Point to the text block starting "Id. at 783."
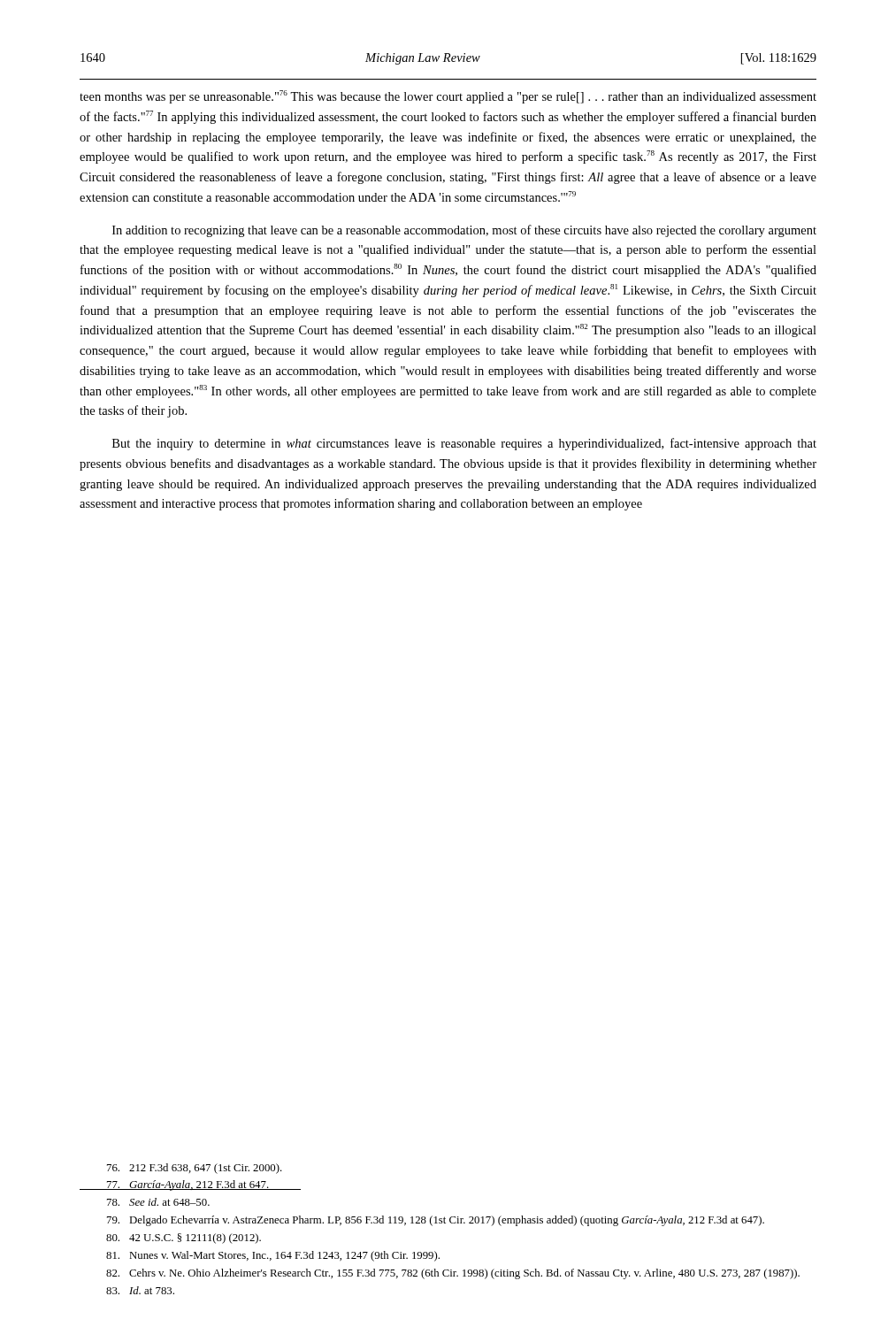This screenshot has width=896, height=1327. (x=140, y=1290)
